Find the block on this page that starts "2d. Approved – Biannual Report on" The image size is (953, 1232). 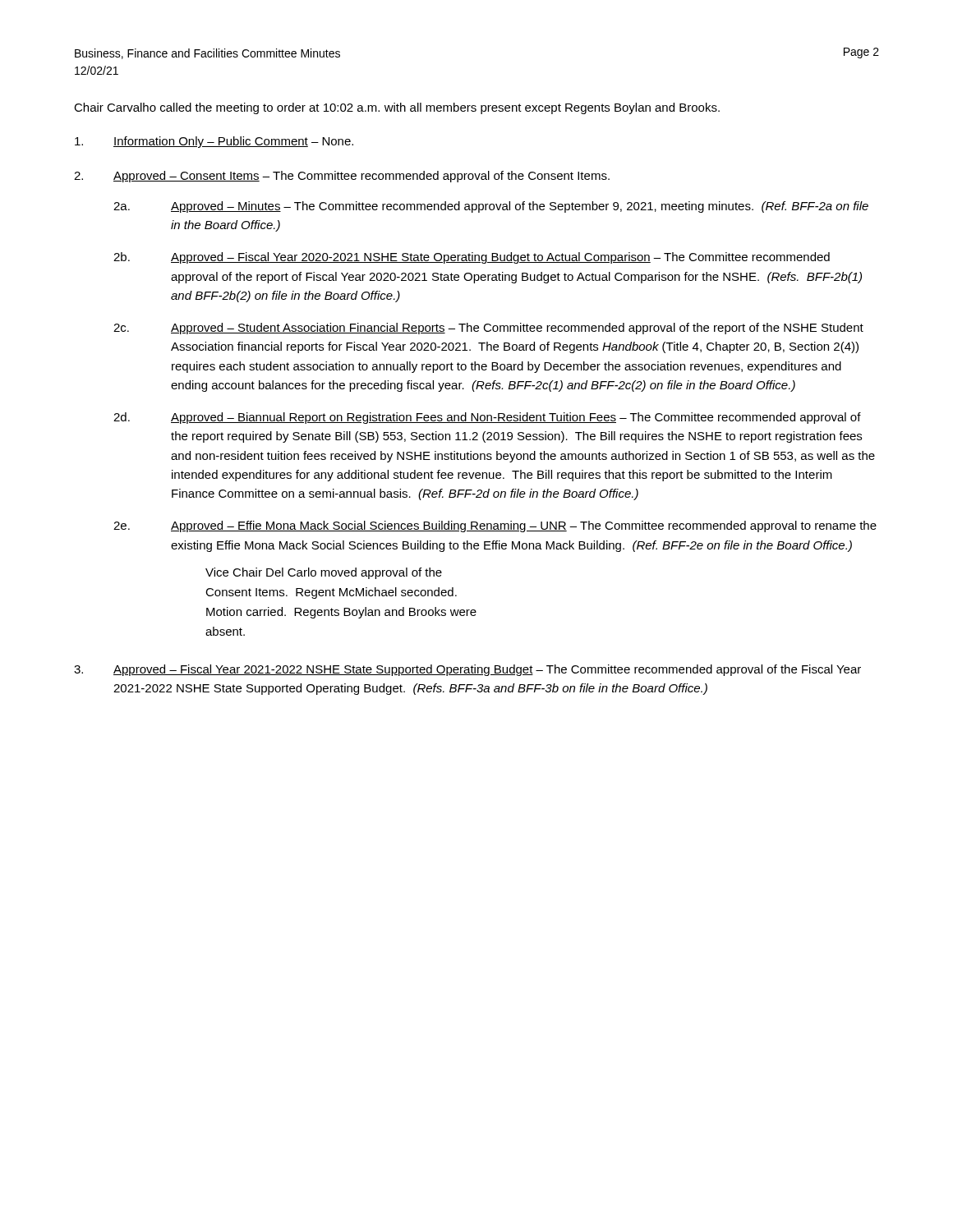tap(496, 455)
